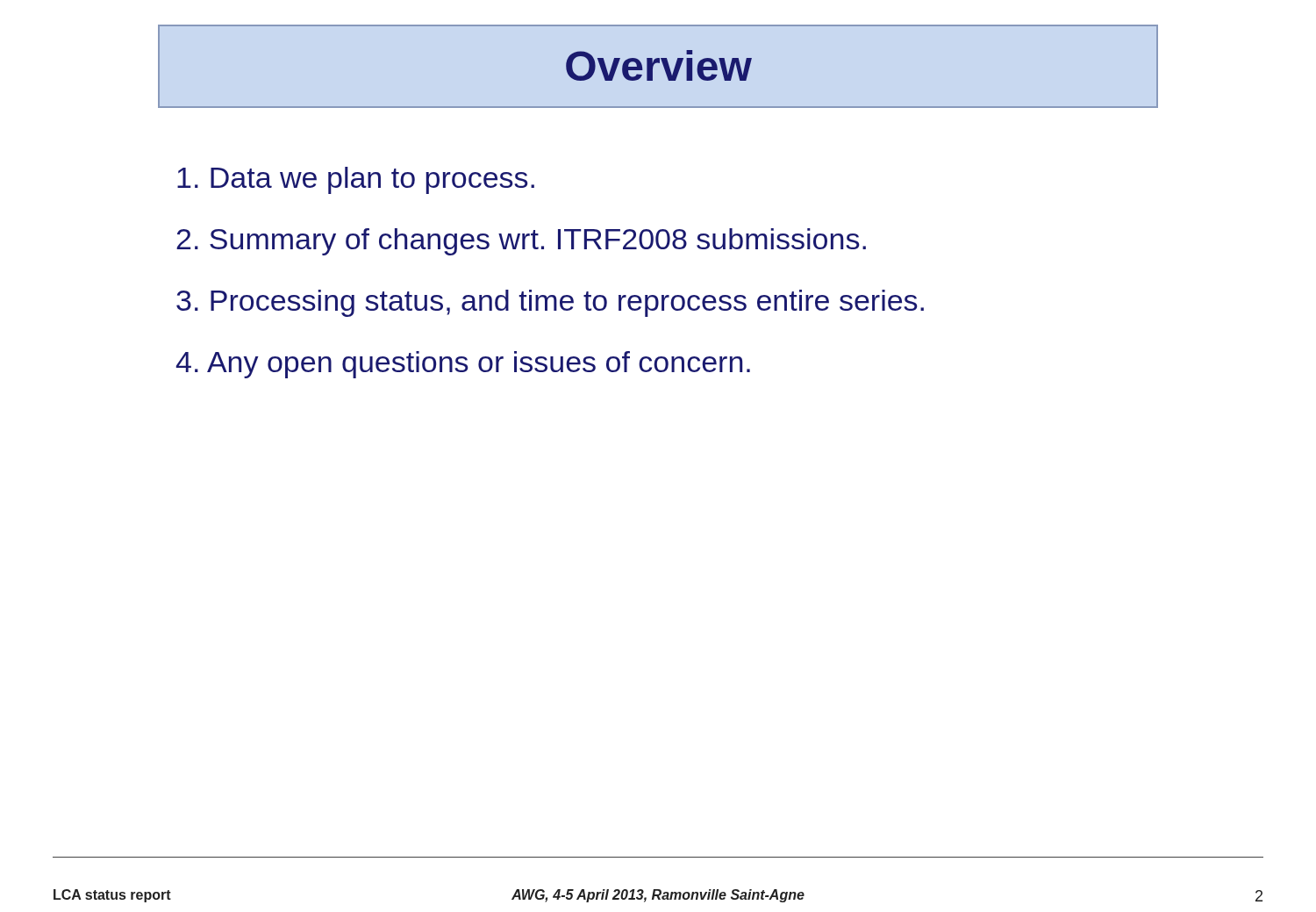
Task: Click on the list item that reads "2. Summary of changes wrt. ITRF2008 submissions."
Action: pyautogui.click(x=522, y=239)
